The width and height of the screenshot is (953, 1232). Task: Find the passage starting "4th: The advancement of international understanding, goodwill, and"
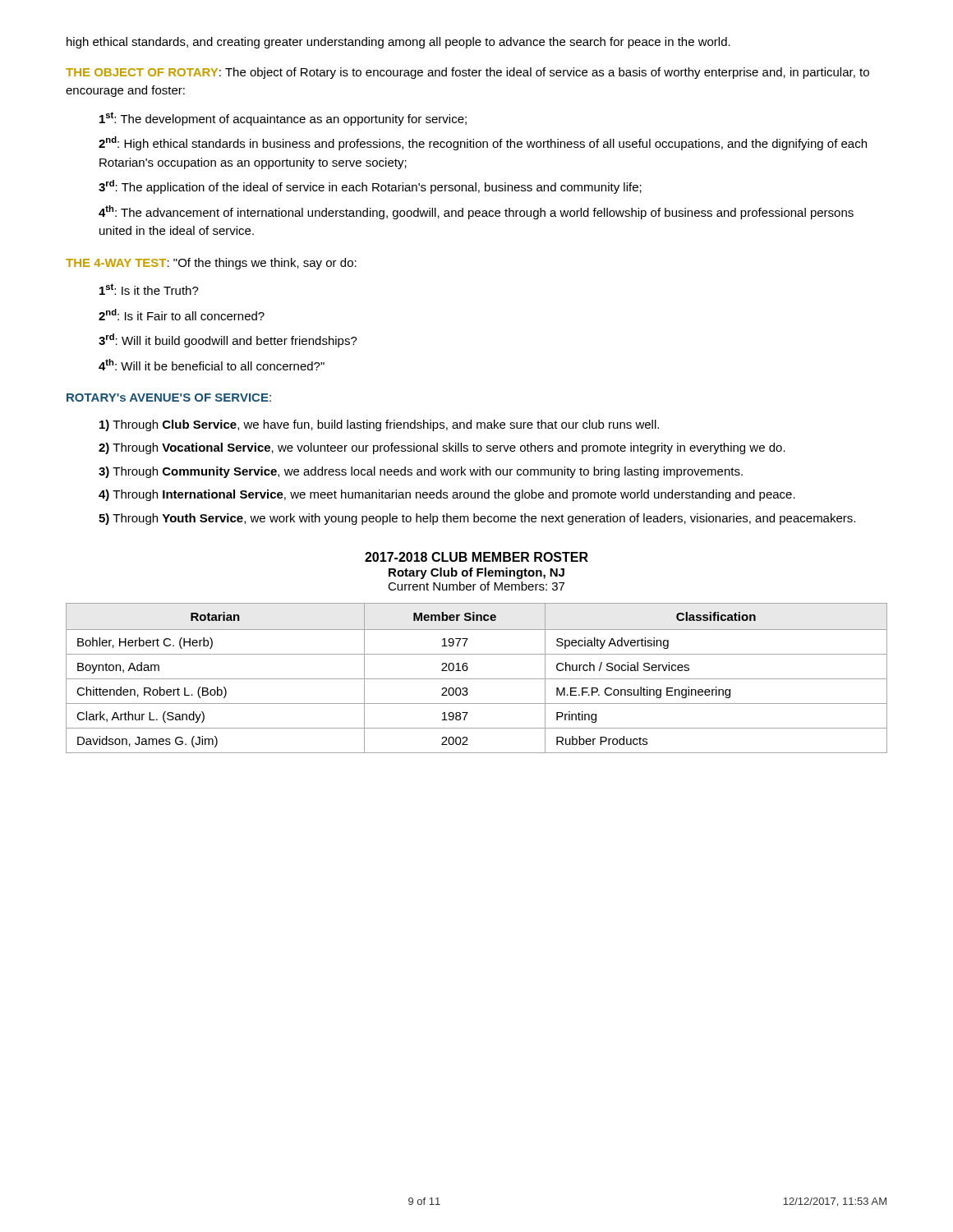(x=476, y=220)
